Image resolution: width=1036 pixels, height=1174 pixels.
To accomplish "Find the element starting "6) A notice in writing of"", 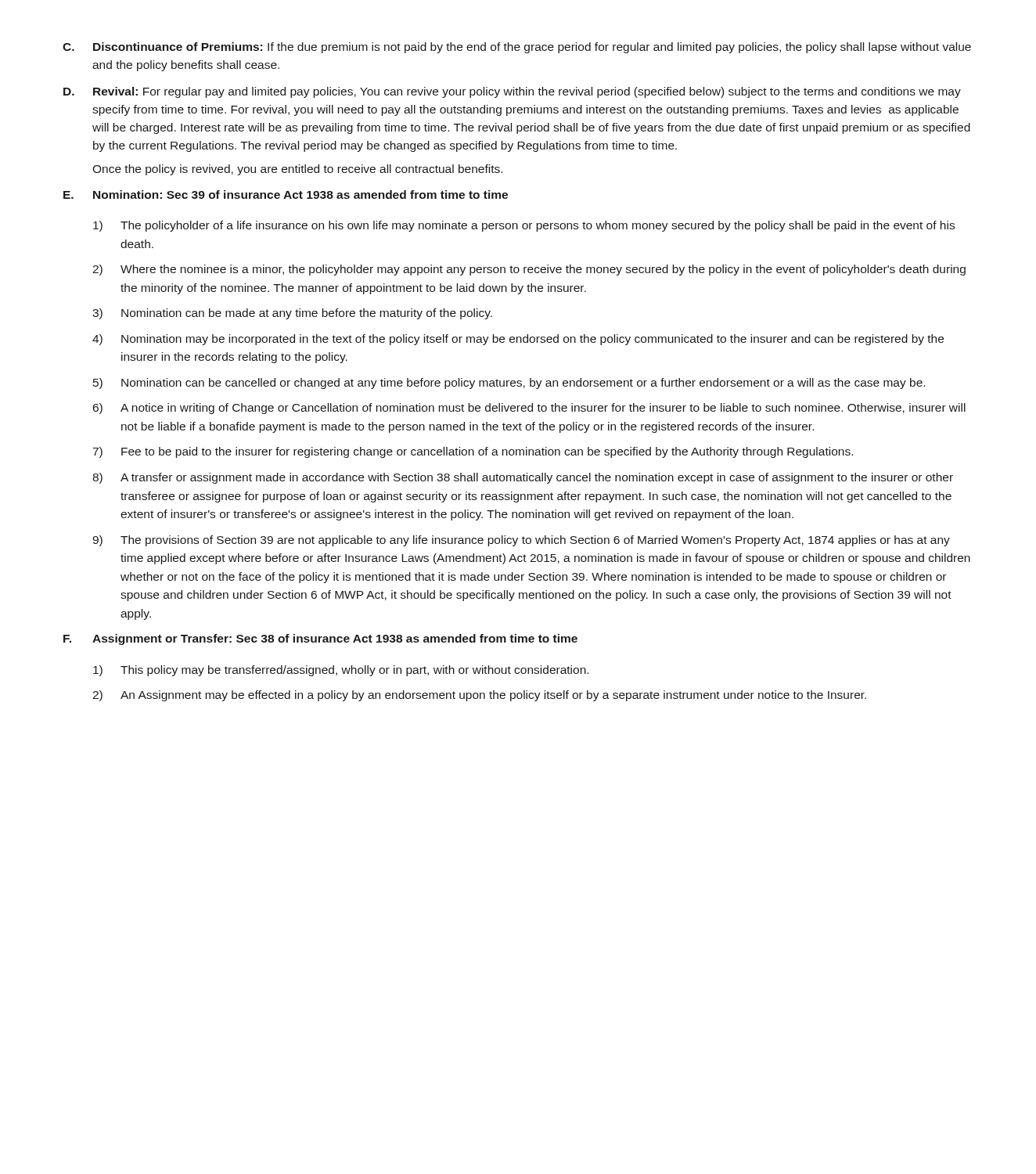I will 533,417.
